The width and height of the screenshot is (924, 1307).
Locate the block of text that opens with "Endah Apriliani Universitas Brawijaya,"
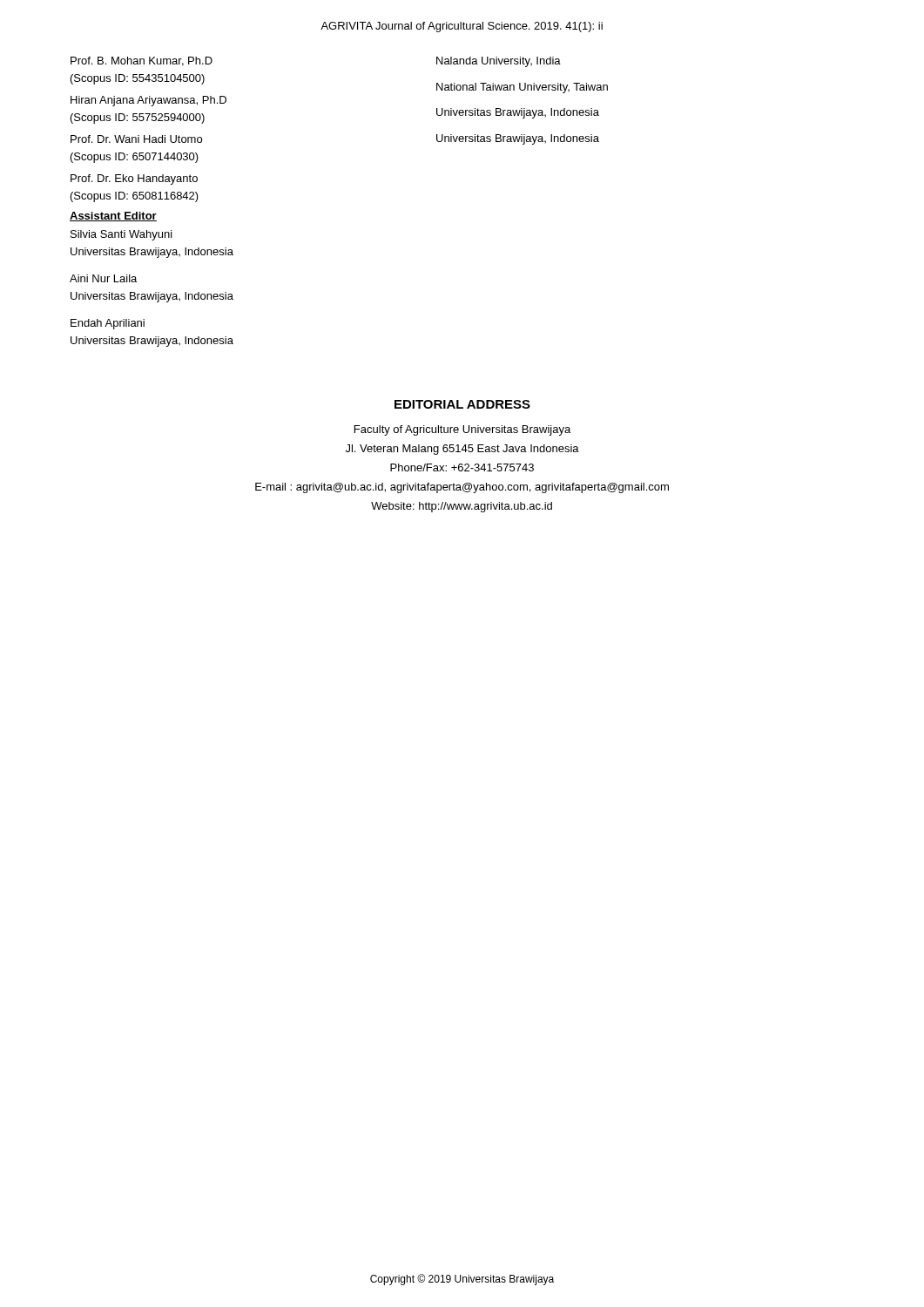click(235, 332)
